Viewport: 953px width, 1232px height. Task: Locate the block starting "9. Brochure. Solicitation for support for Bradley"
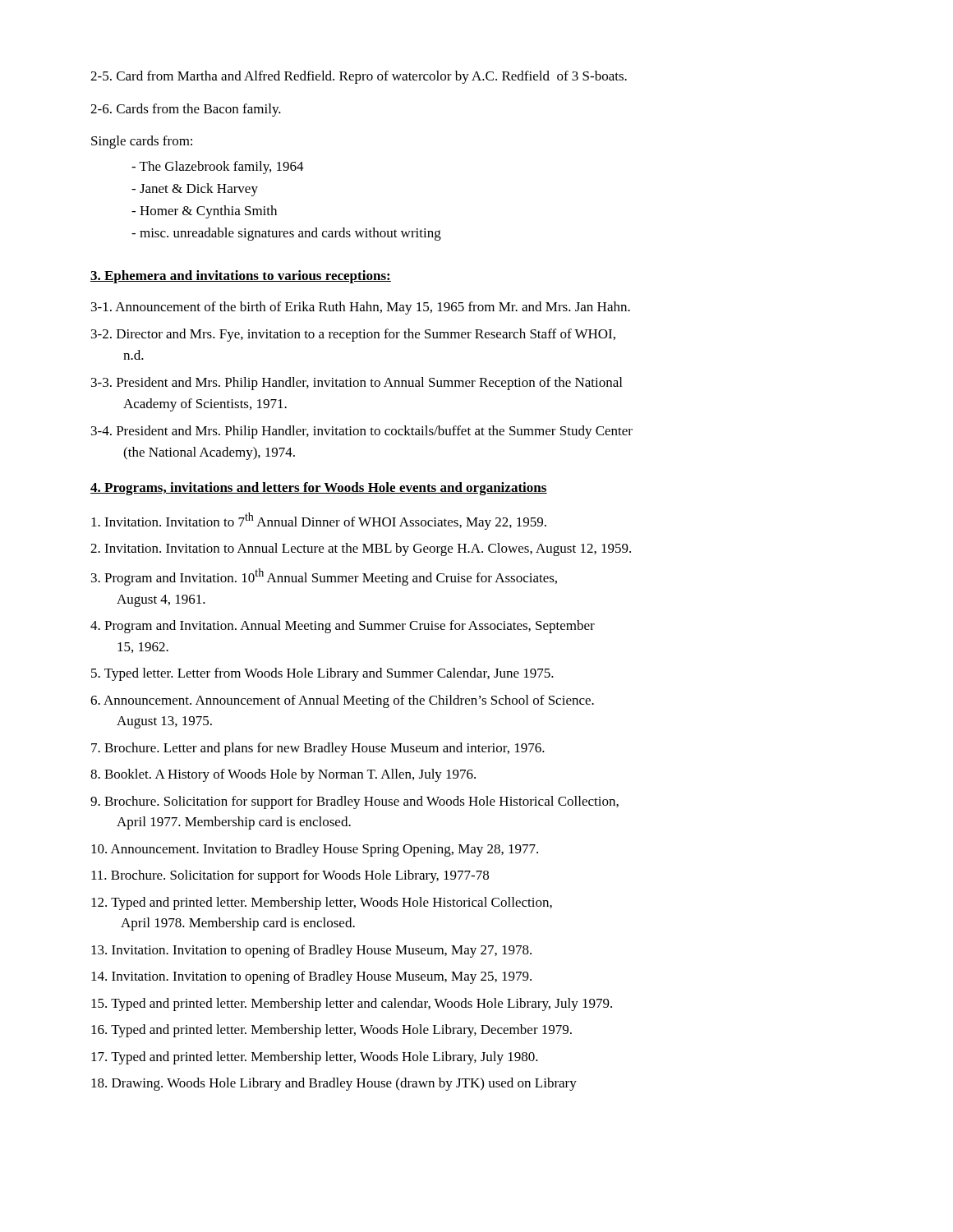(355, 813)
